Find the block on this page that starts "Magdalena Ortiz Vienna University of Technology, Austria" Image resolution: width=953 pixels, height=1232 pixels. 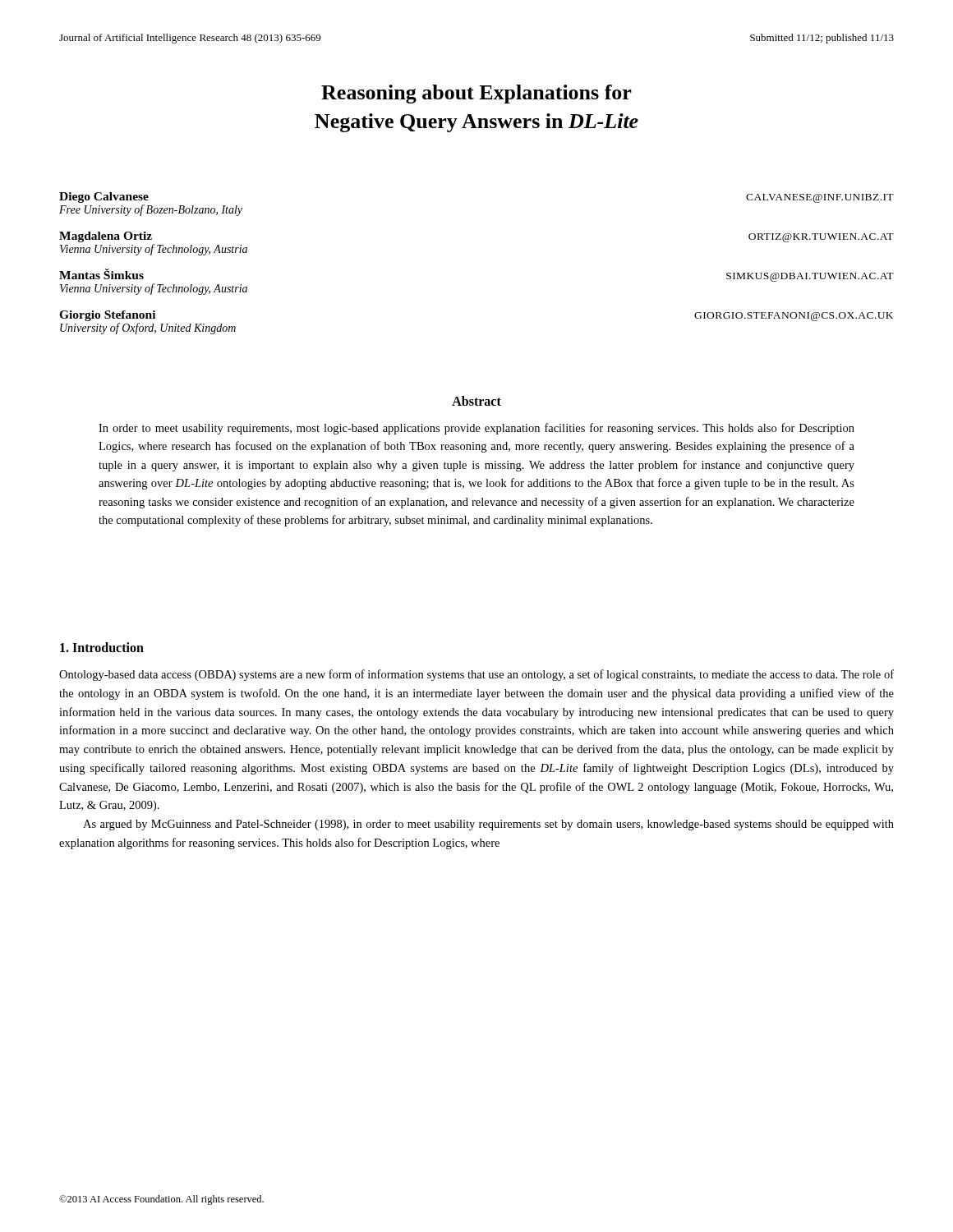102,237
